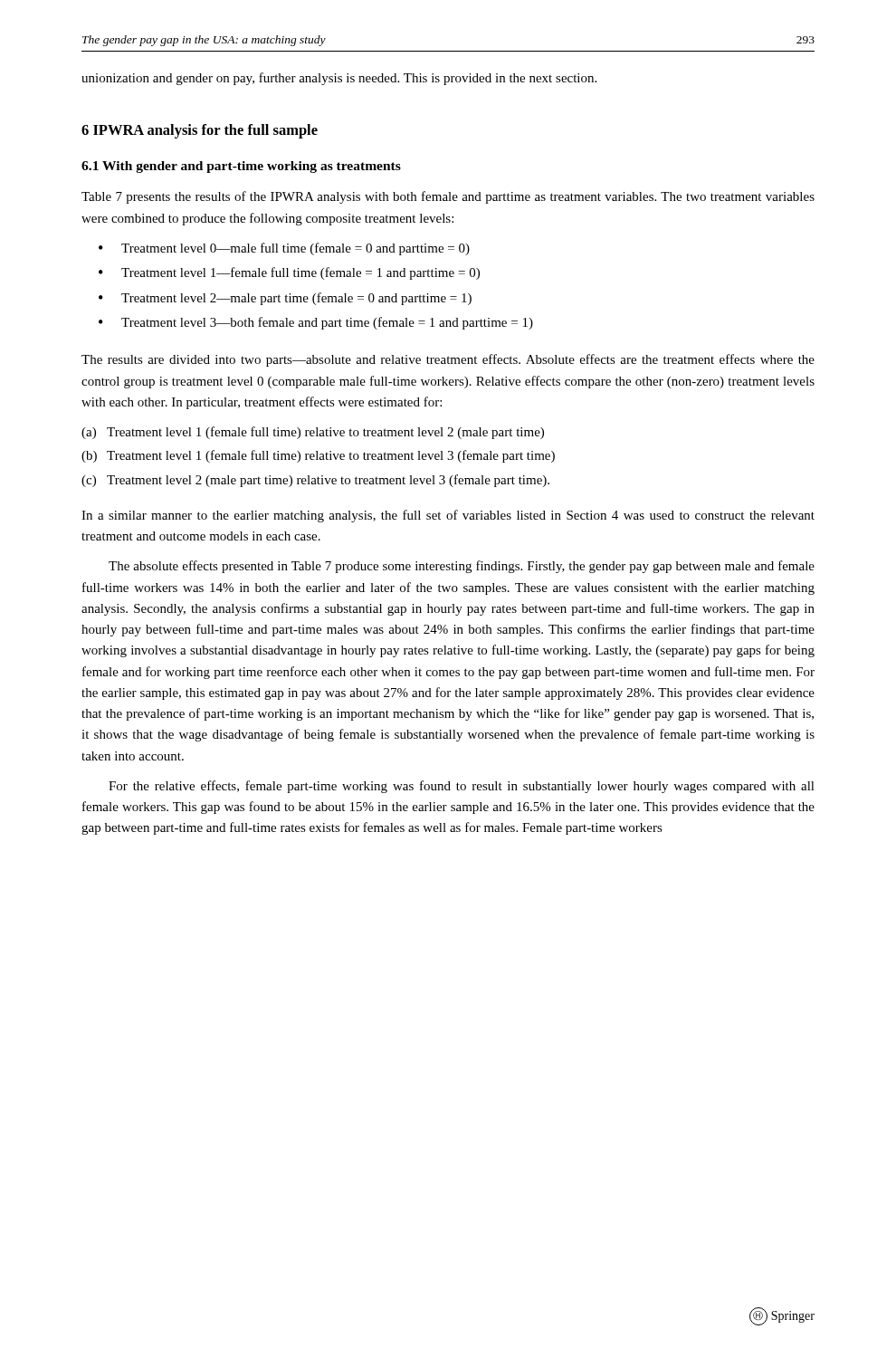896x1358 pixels.
Task: Select the element starting "• Treatment level 3—both"
Action: point(315,323)
